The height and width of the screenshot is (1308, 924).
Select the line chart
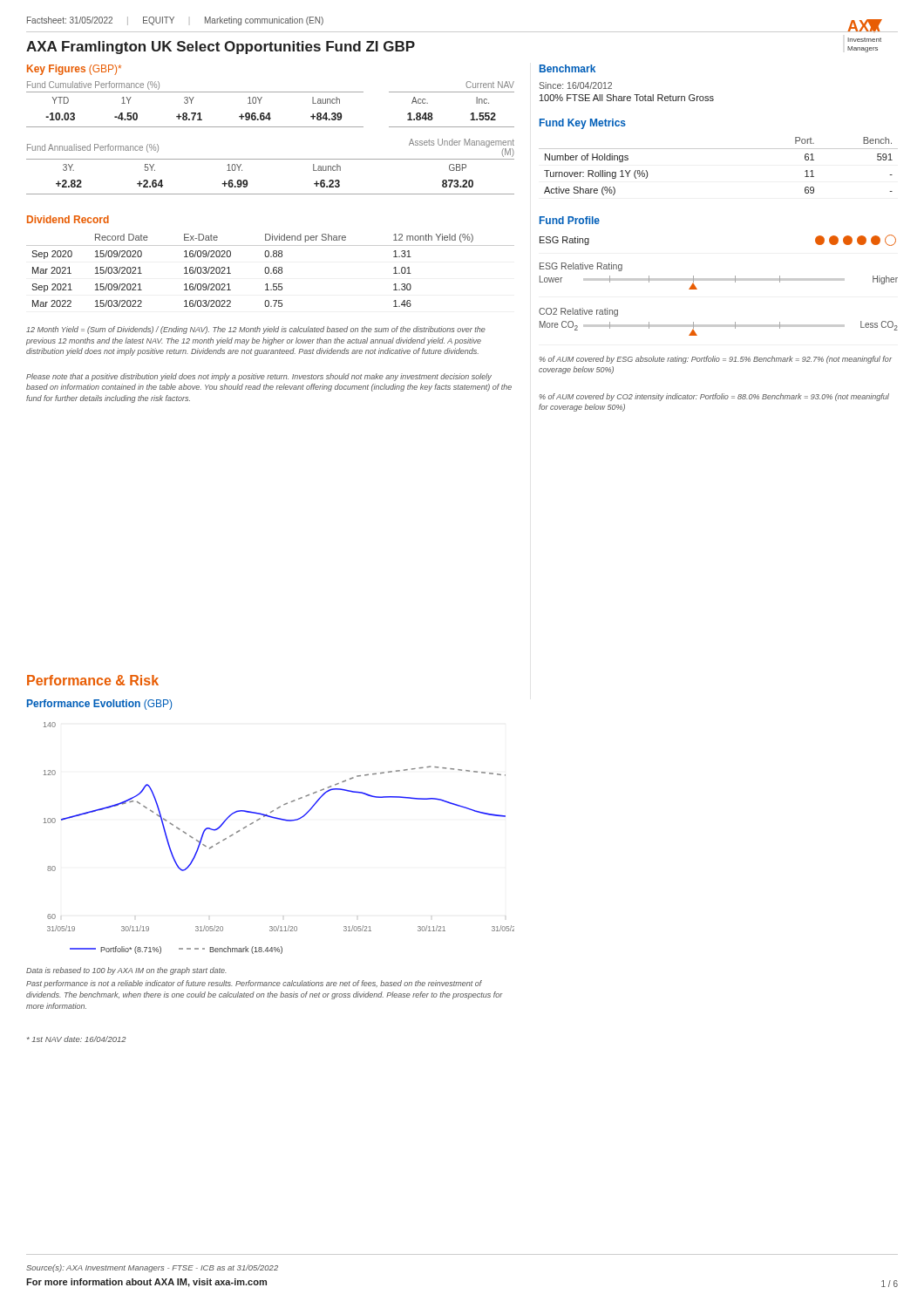pyautogui.click(x=270, y=837)
